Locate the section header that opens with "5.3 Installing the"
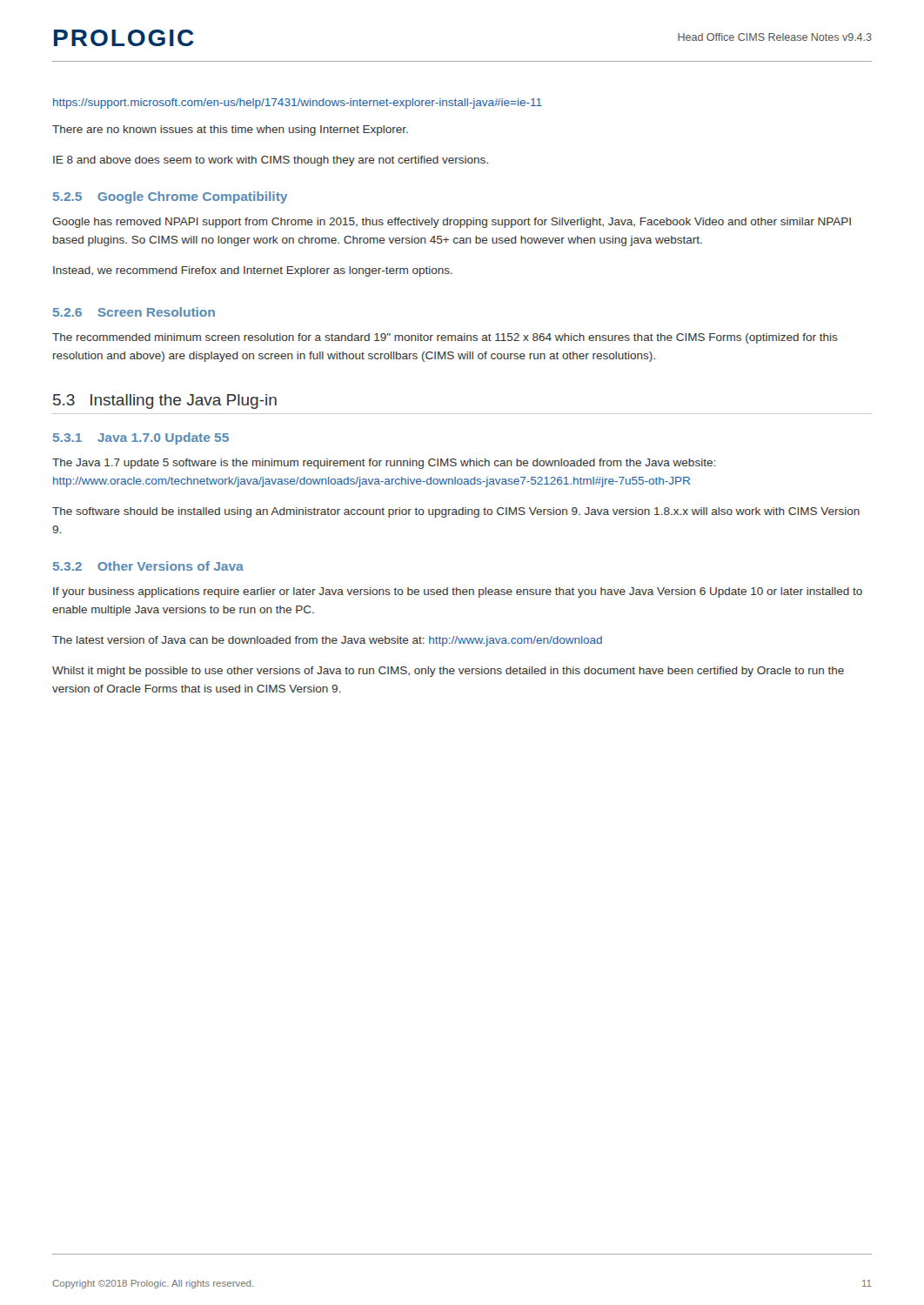924x1305 pixels. 462,403
